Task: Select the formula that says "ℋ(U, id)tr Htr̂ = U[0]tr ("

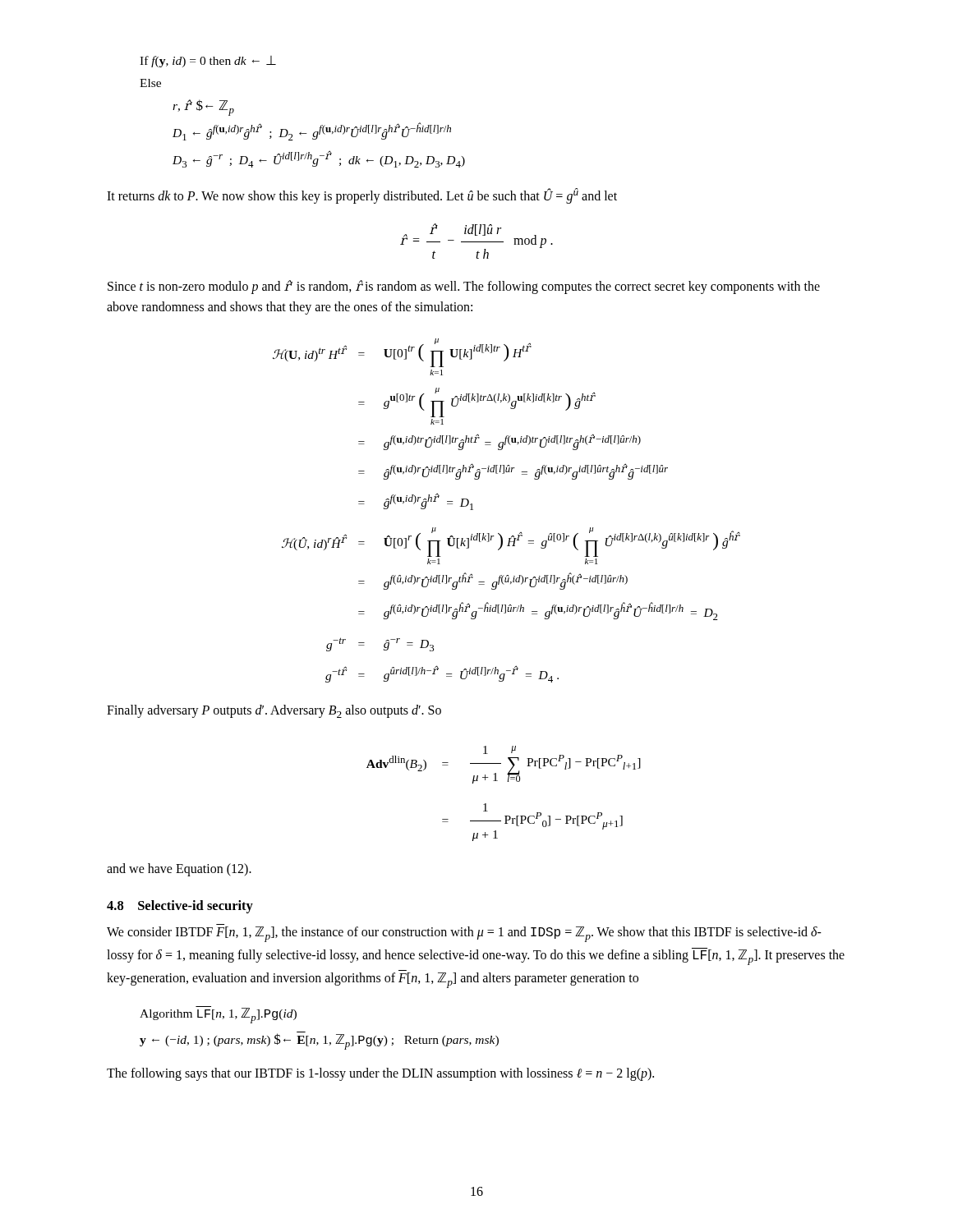Action: click(x=476, y=510)
